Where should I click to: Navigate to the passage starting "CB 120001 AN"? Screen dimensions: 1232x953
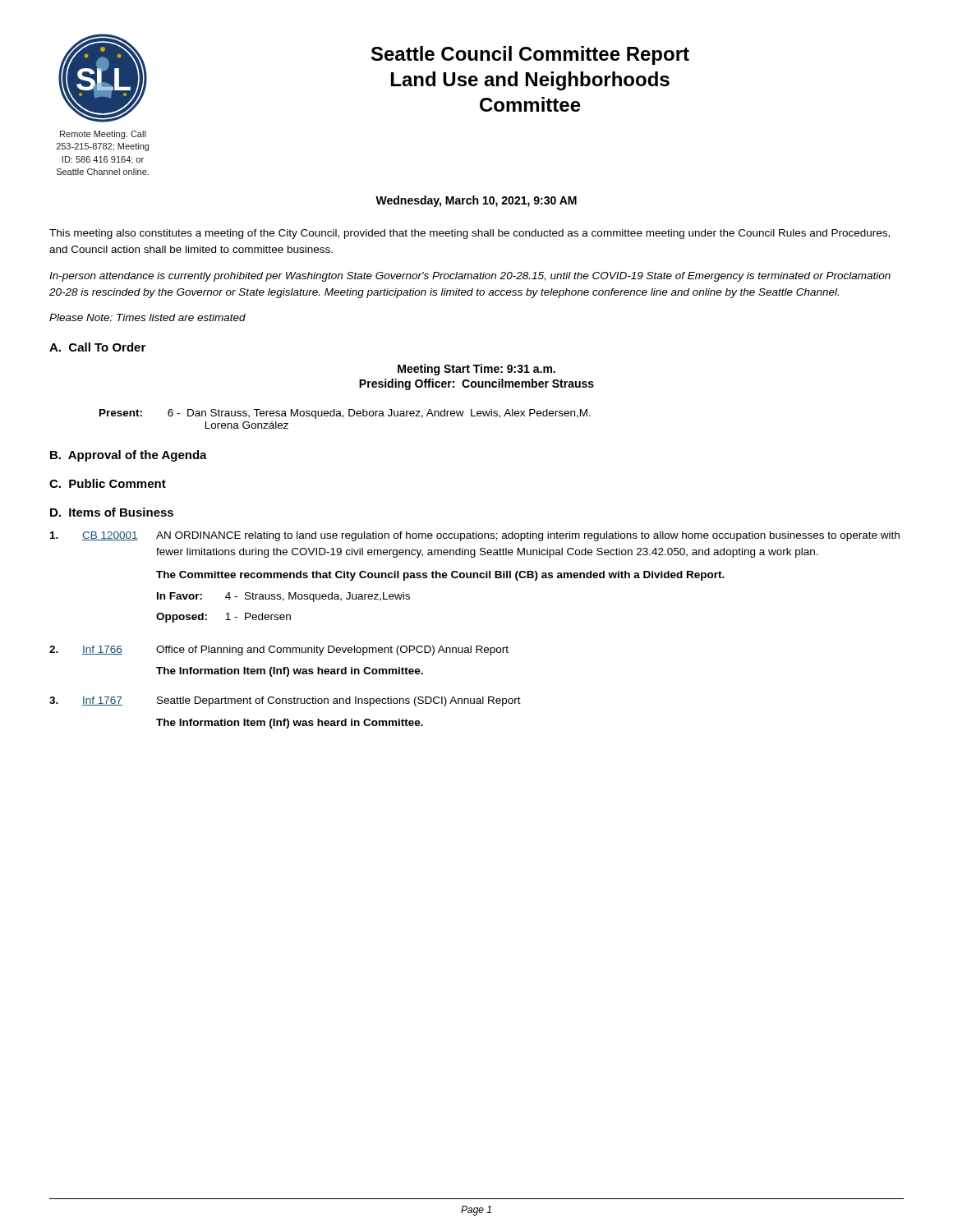(x=476, y=578)
